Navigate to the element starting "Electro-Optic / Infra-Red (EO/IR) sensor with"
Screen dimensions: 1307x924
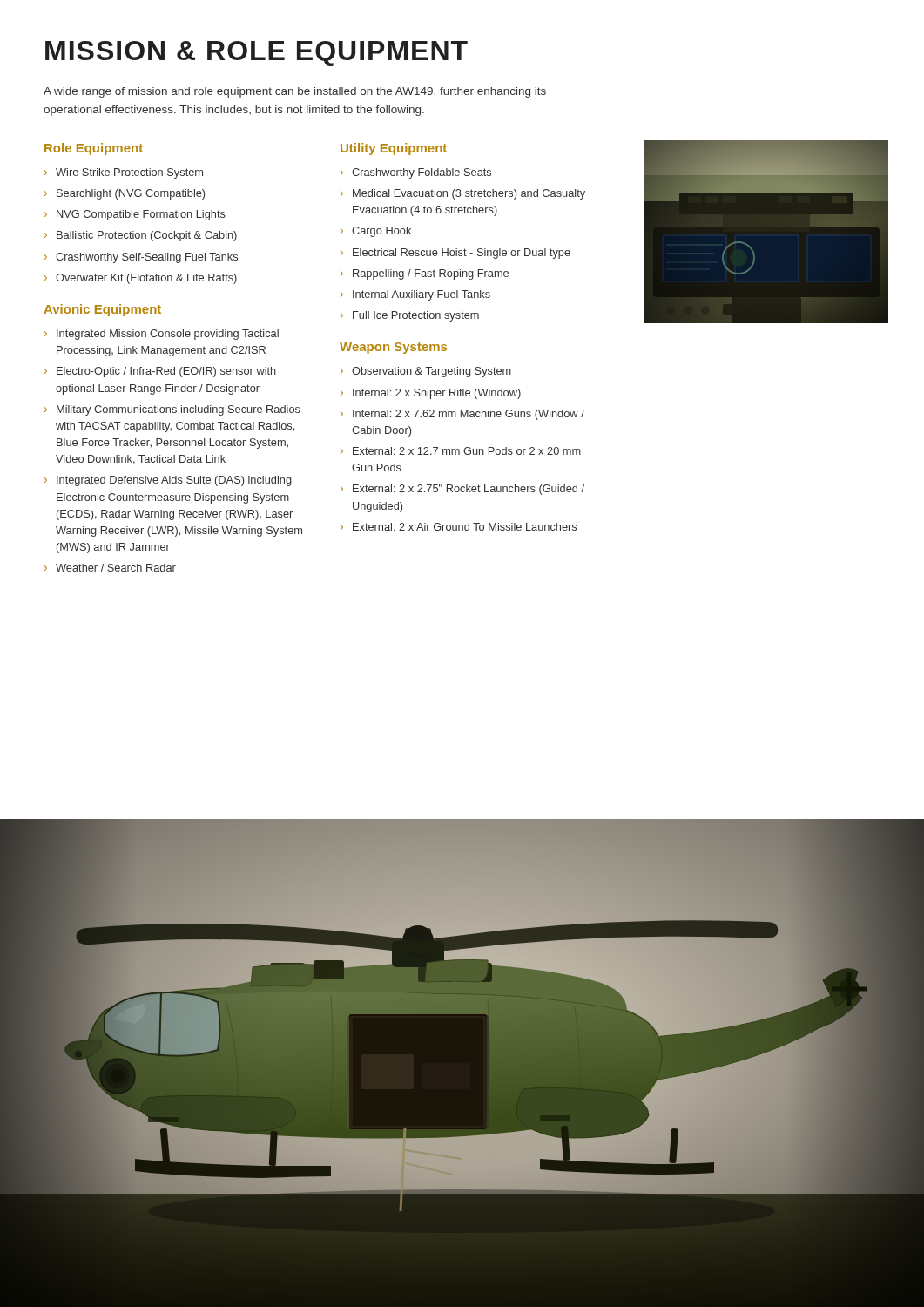click(x=179, y=379)
